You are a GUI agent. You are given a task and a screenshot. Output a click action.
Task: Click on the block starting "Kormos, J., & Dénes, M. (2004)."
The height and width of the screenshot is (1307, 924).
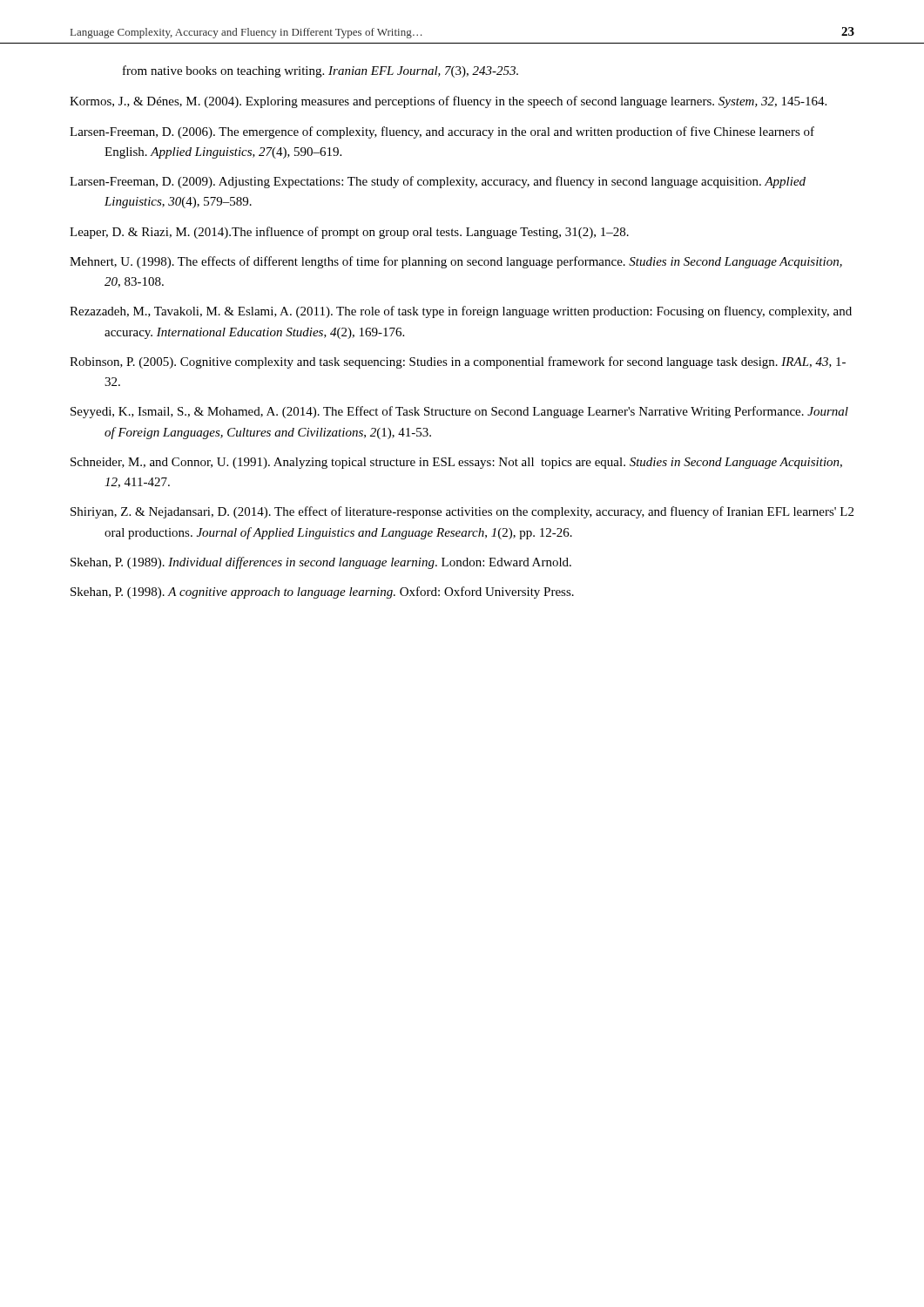449,101
